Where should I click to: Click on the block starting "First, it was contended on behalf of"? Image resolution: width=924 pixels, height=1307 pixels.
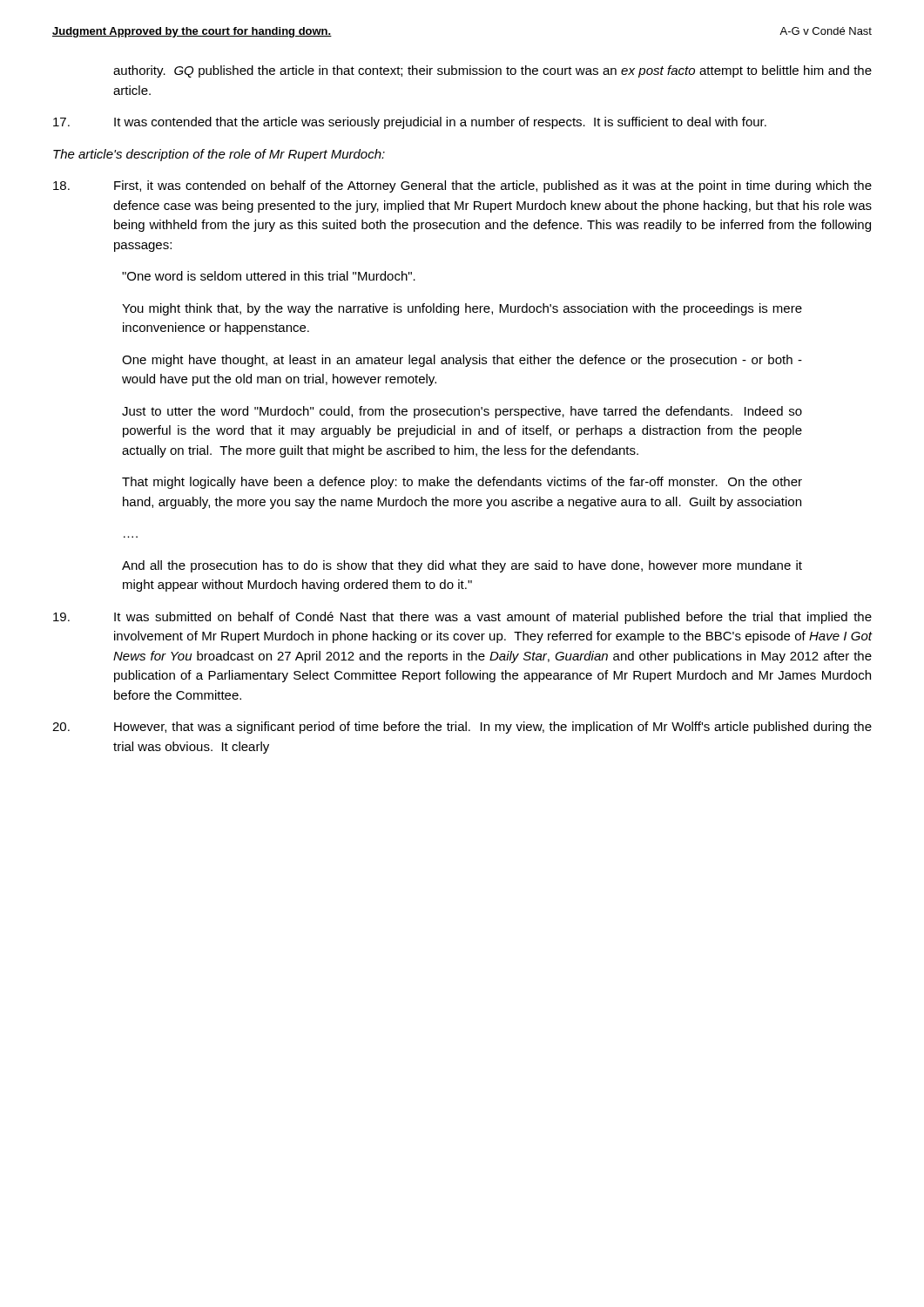click(x=462, y=215)
